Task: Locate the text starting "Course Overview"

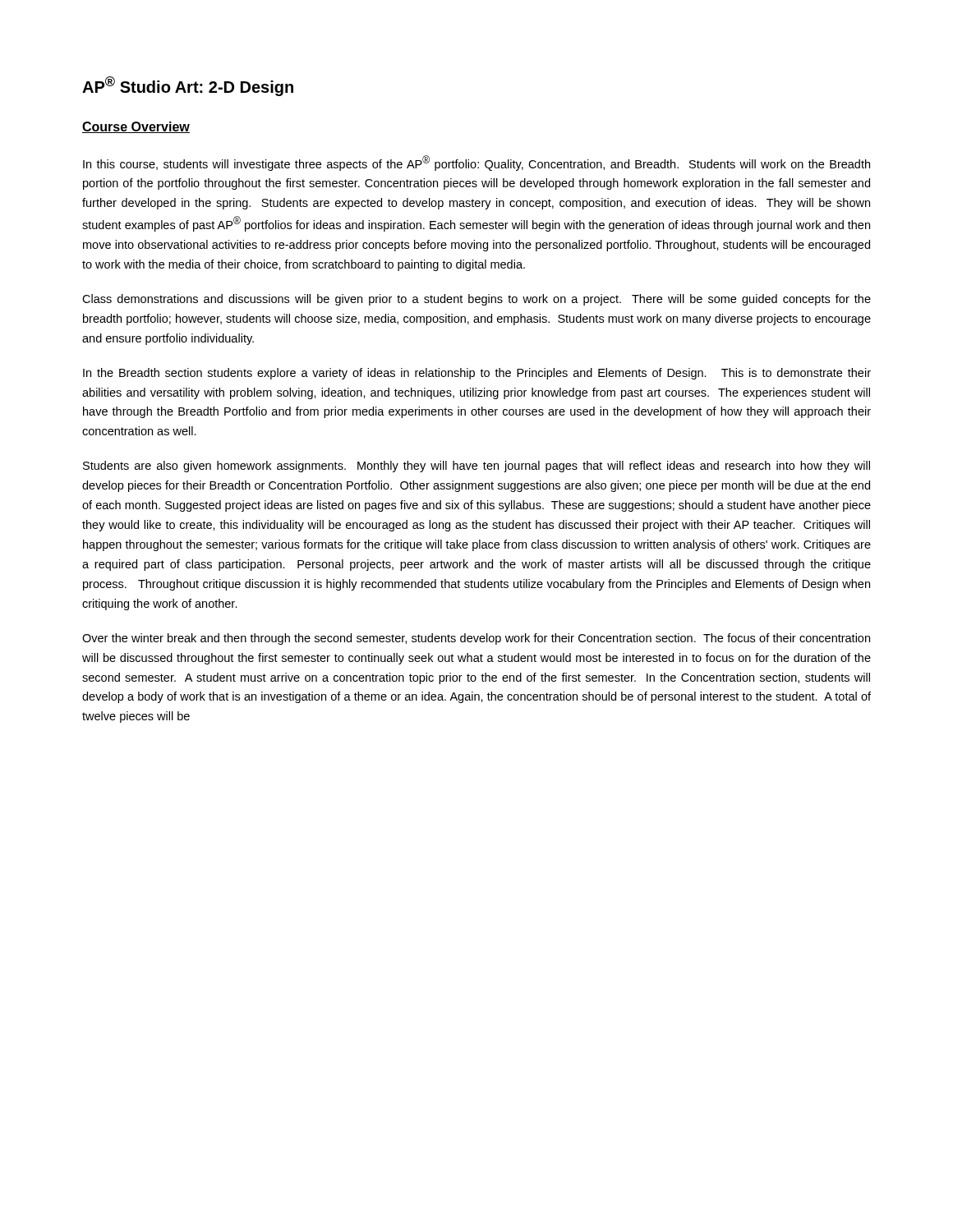Action: 136,127
